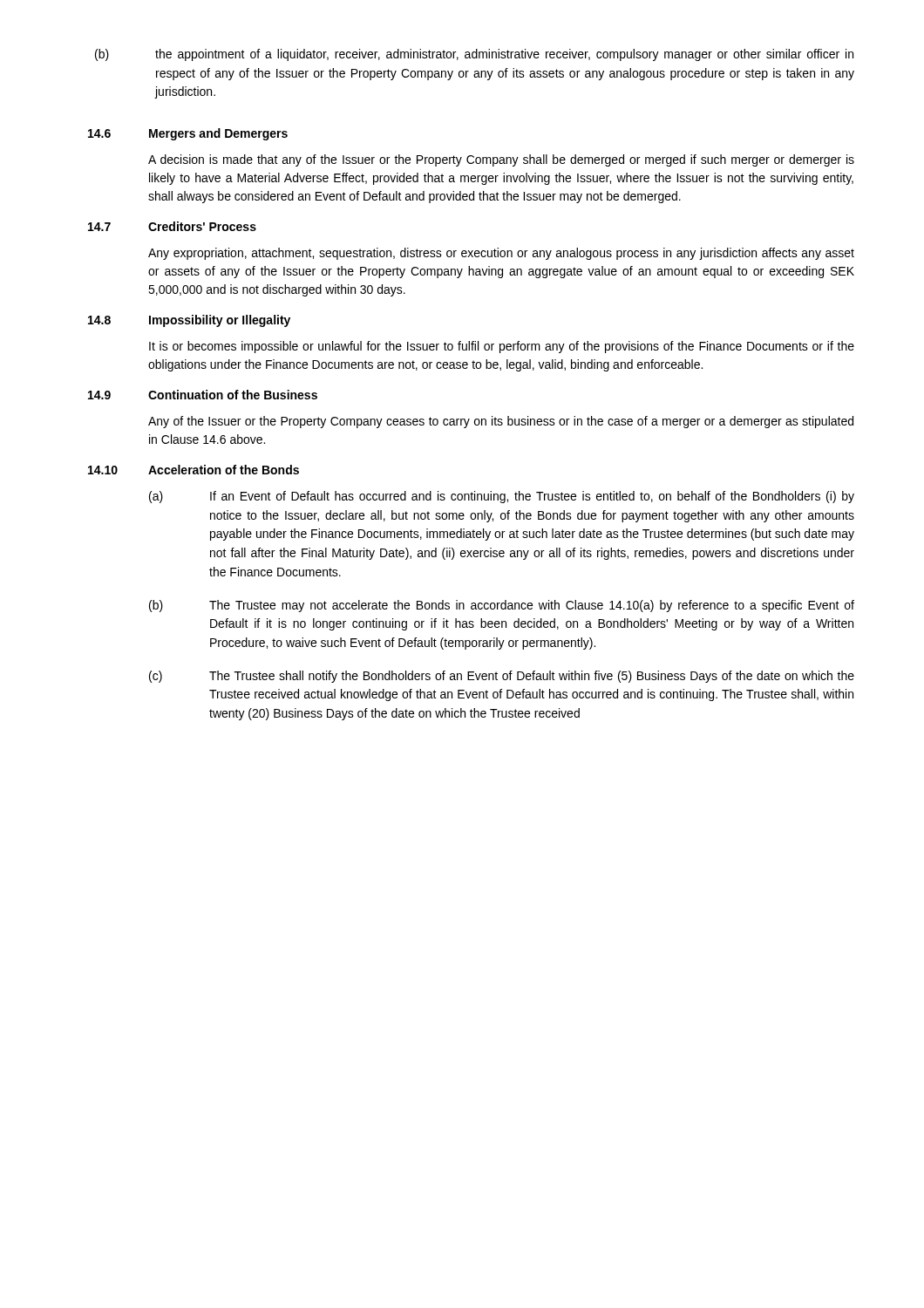Select the text block containing "Any of the Issuer or the"
The image size is (924, 1308).
501,430
